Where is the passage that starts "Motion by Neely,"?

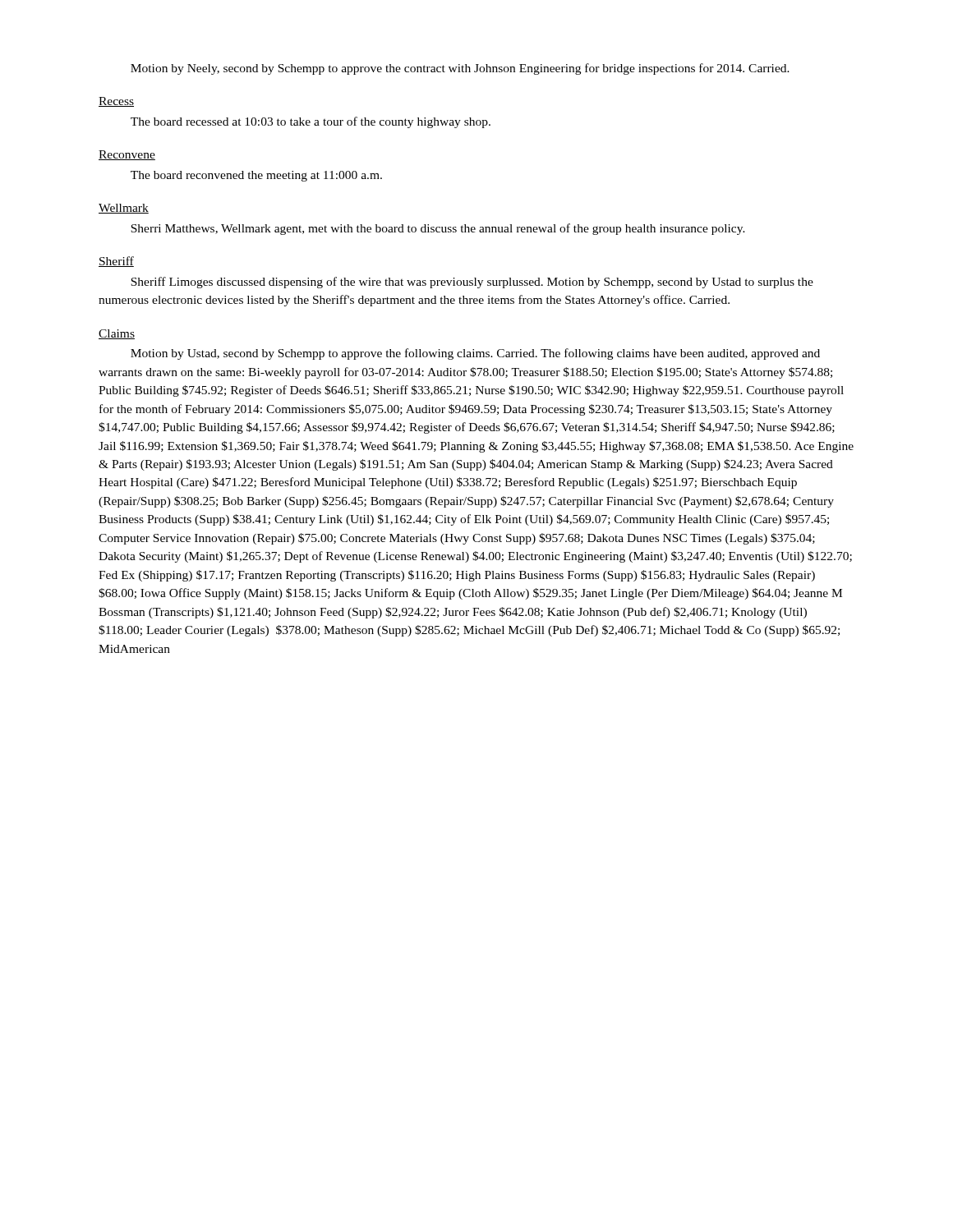[476, 68]
